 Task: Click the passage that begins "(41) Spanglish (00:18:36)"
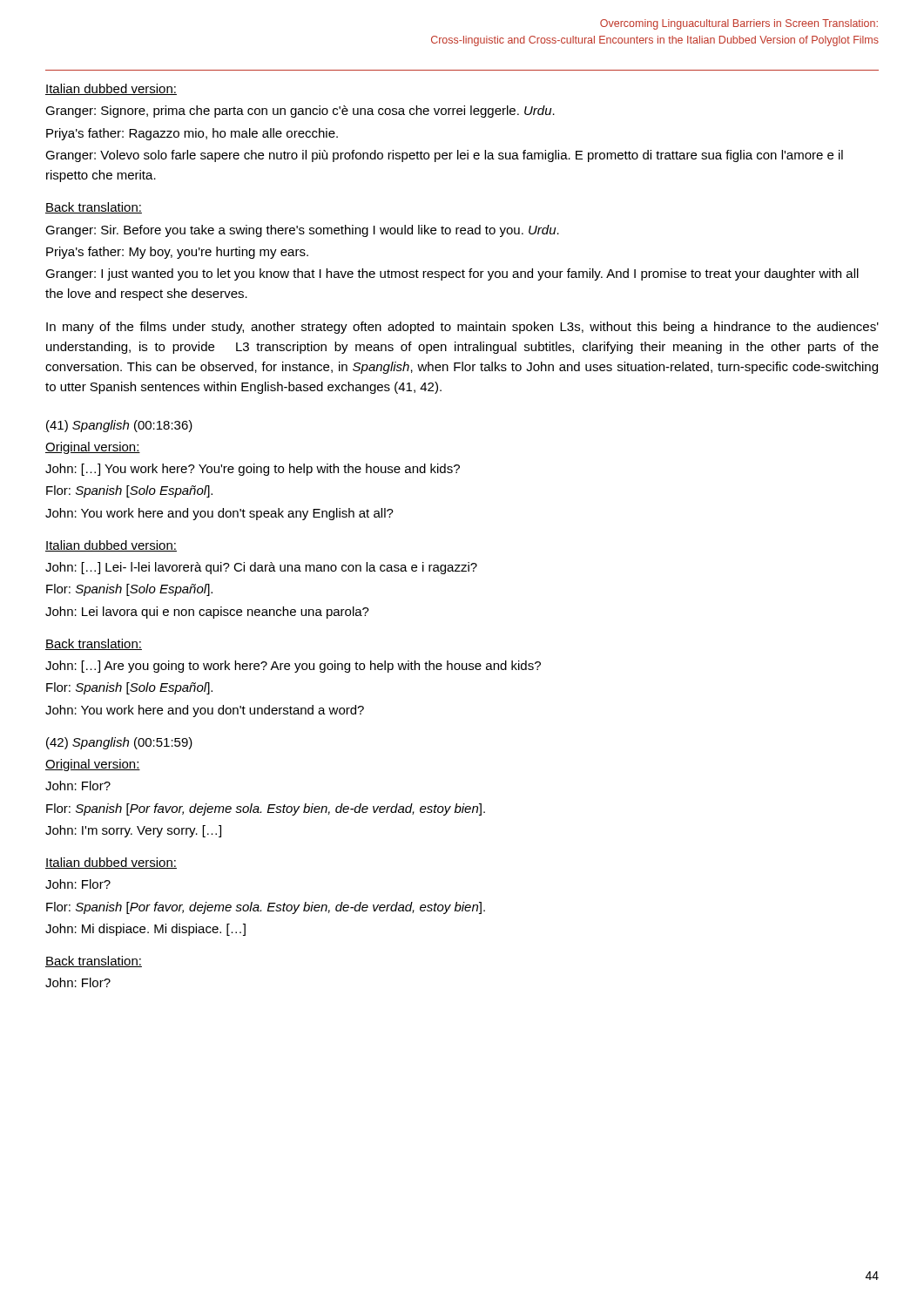[x=462, y=468]
